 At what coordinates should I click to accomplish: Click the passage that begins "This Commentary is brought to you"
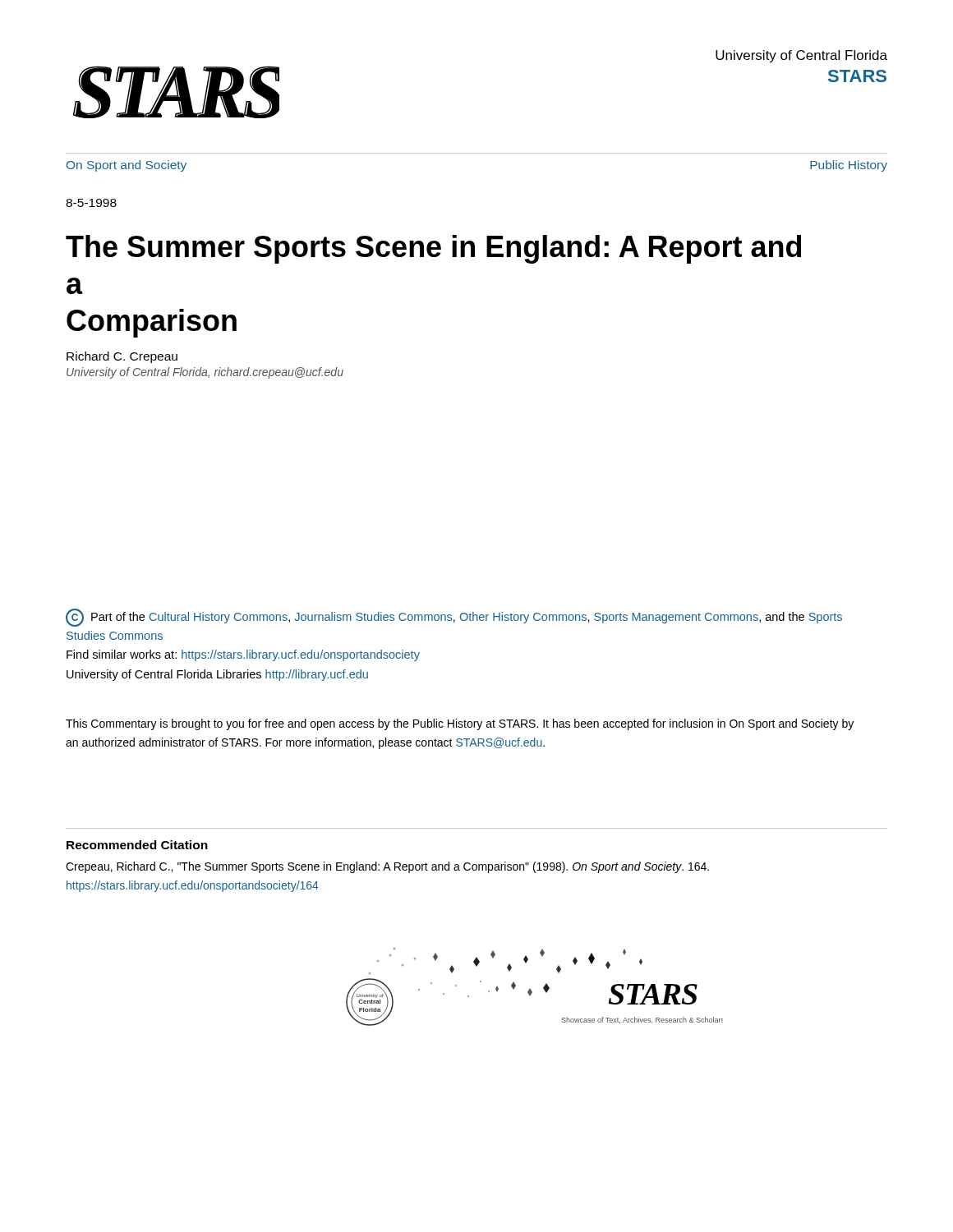[460, 733]
